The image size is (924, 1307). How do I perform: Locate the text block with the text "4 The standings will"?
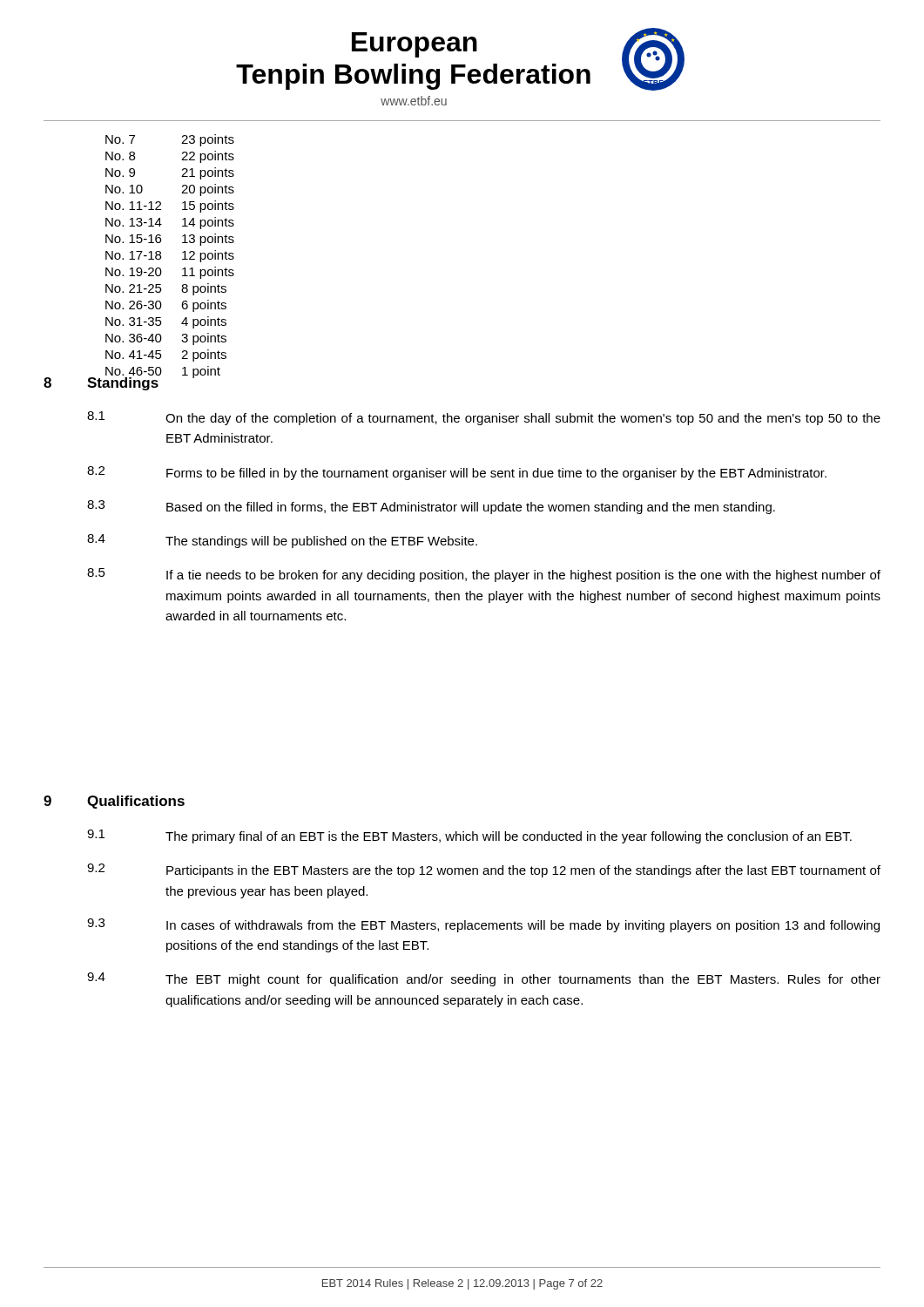pos(462,541)
